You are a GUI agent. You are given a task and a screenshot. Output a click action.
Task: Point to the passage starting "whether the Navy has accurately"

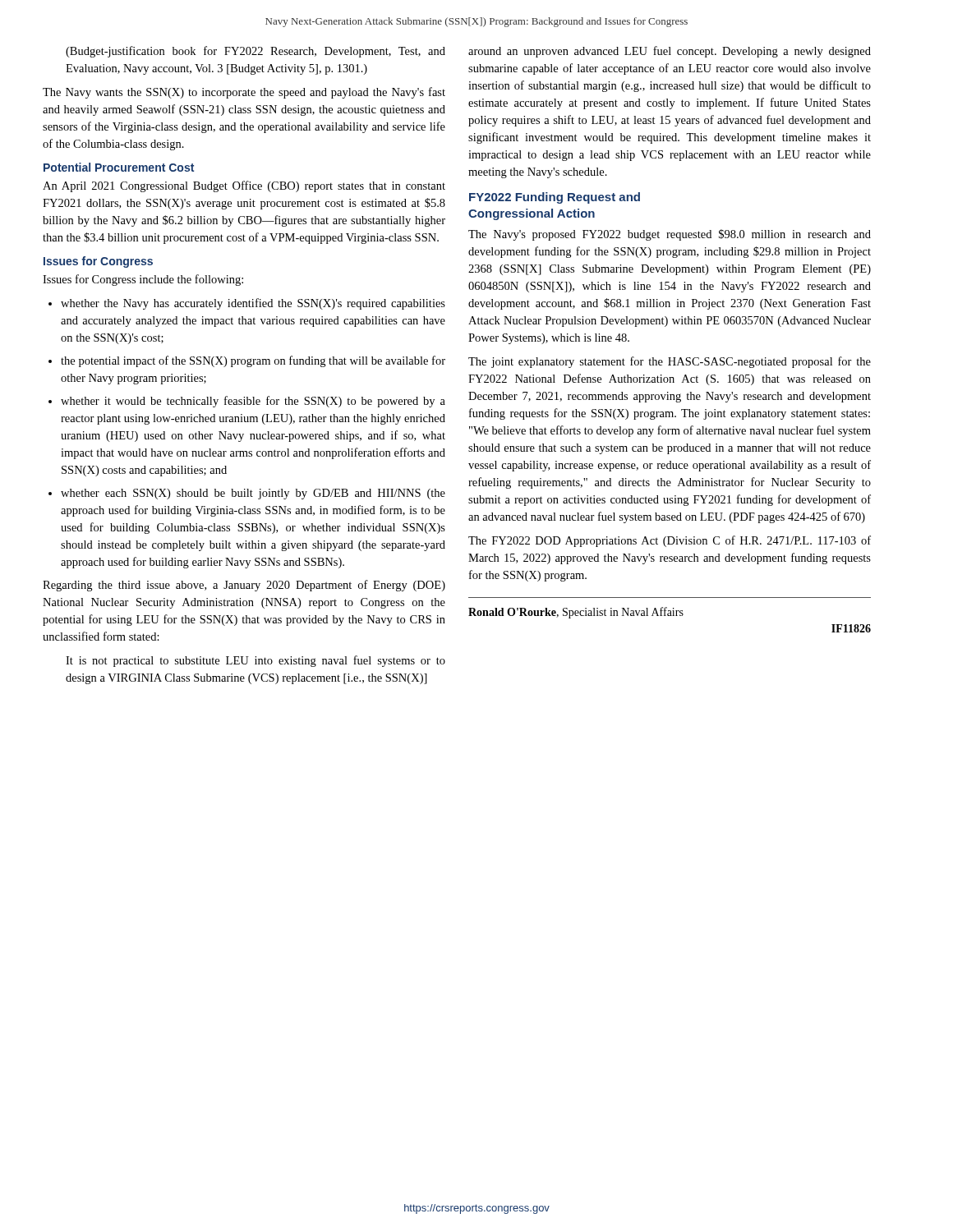[x=244, y=433]
